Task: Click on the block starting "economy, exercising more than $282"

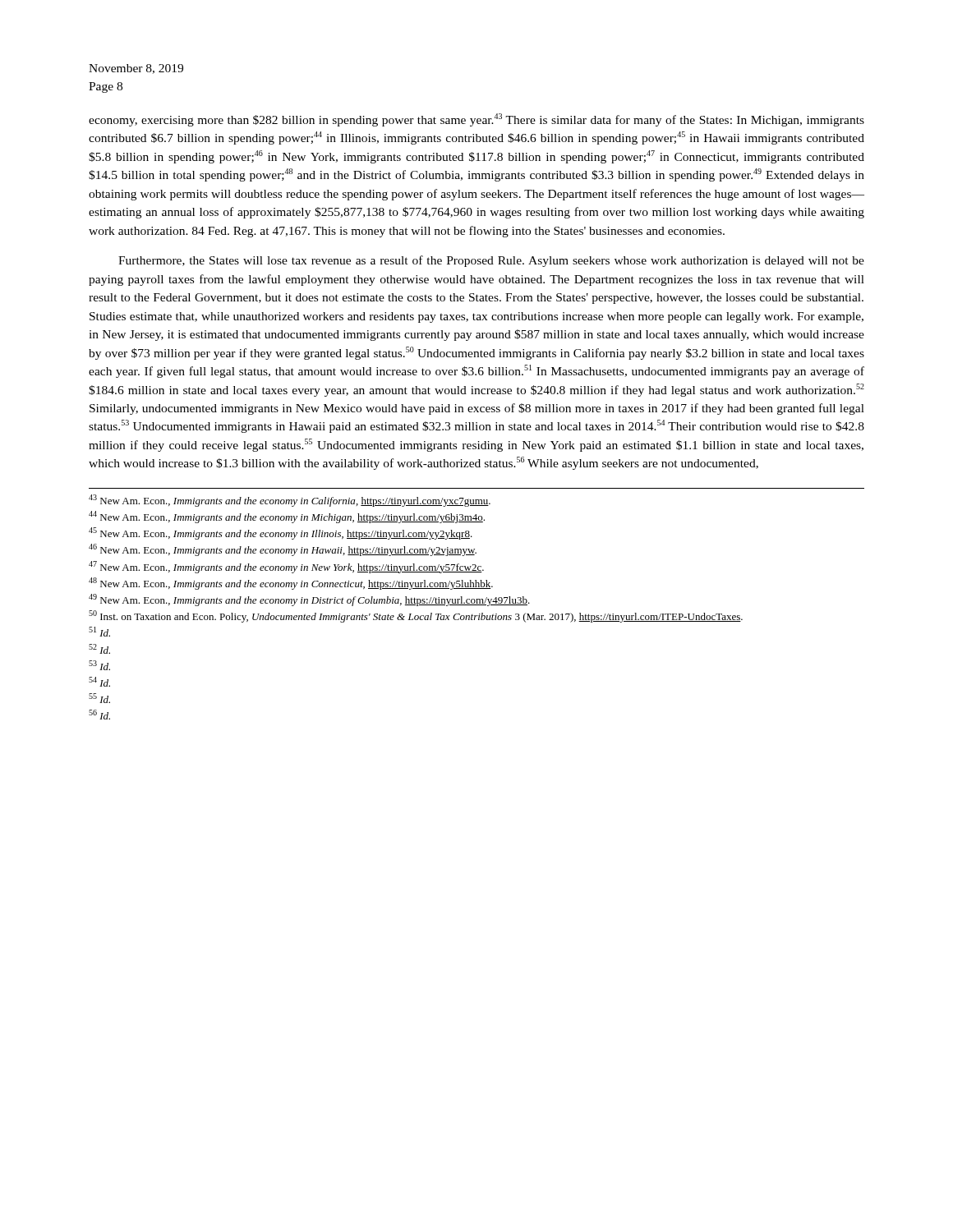Action: pyautogui.click(x=476, y=174)
